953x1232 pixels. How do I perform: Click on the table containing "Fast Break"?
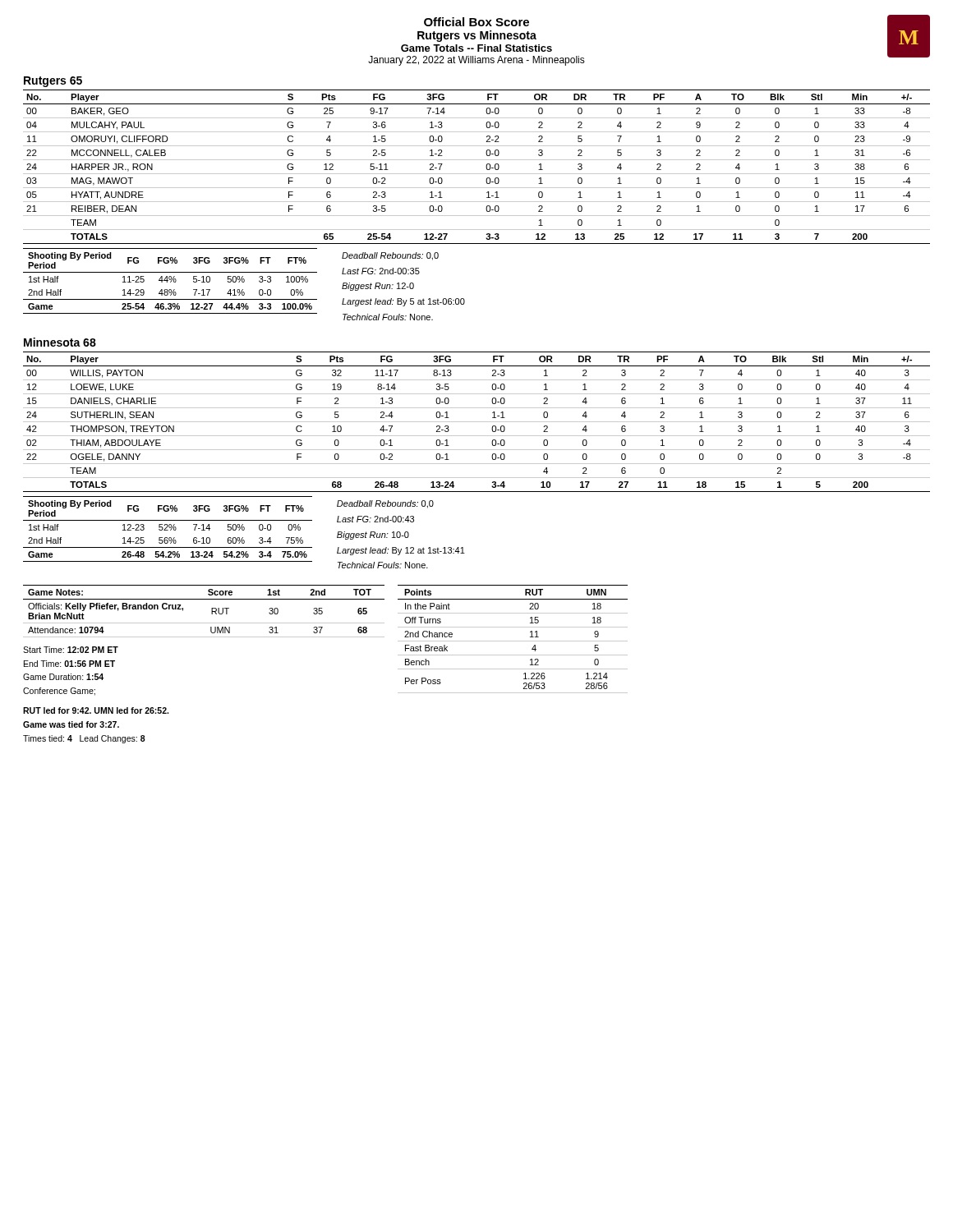[x=513, y=639]
